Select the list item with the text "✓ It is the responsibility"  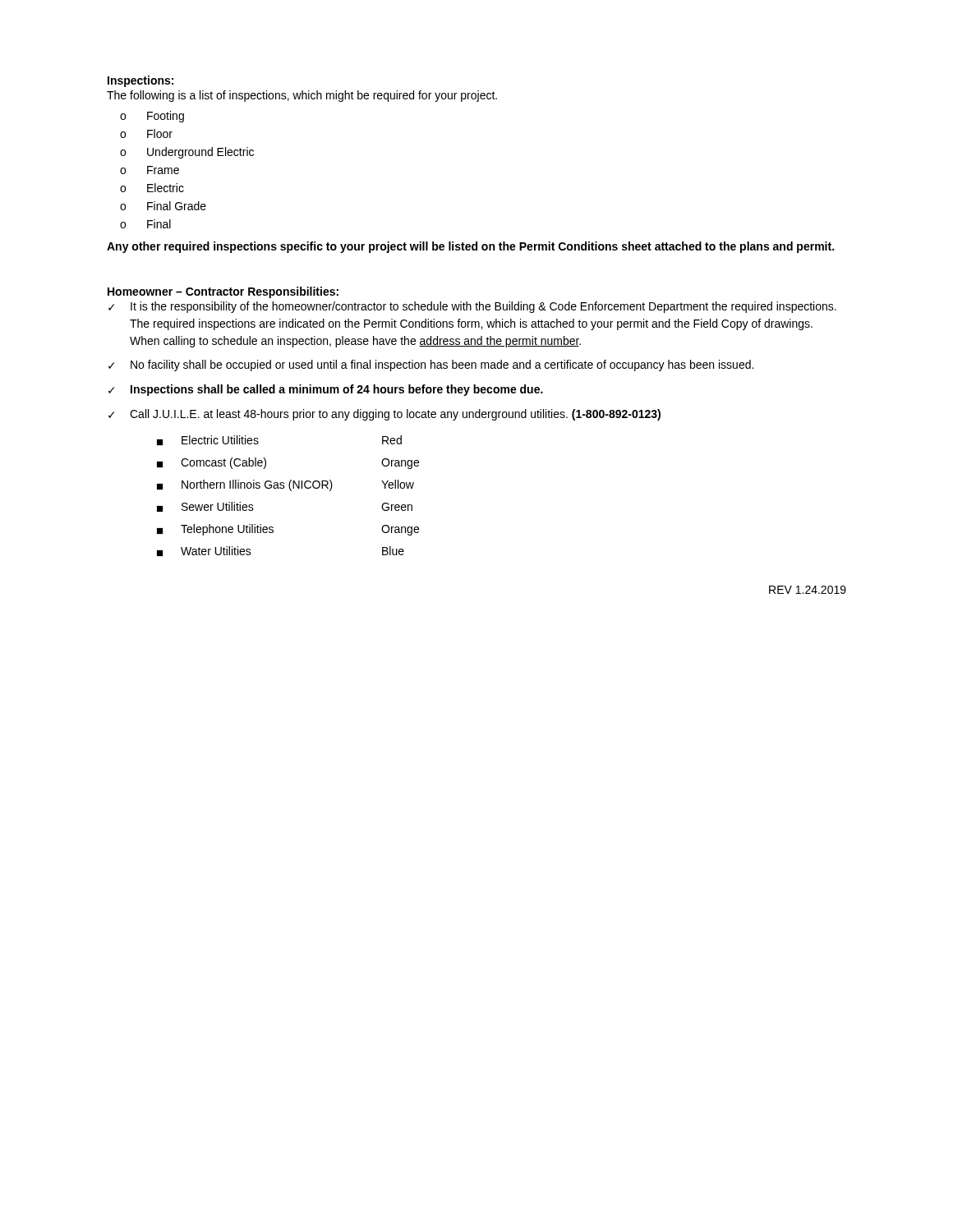click(476, 324)
